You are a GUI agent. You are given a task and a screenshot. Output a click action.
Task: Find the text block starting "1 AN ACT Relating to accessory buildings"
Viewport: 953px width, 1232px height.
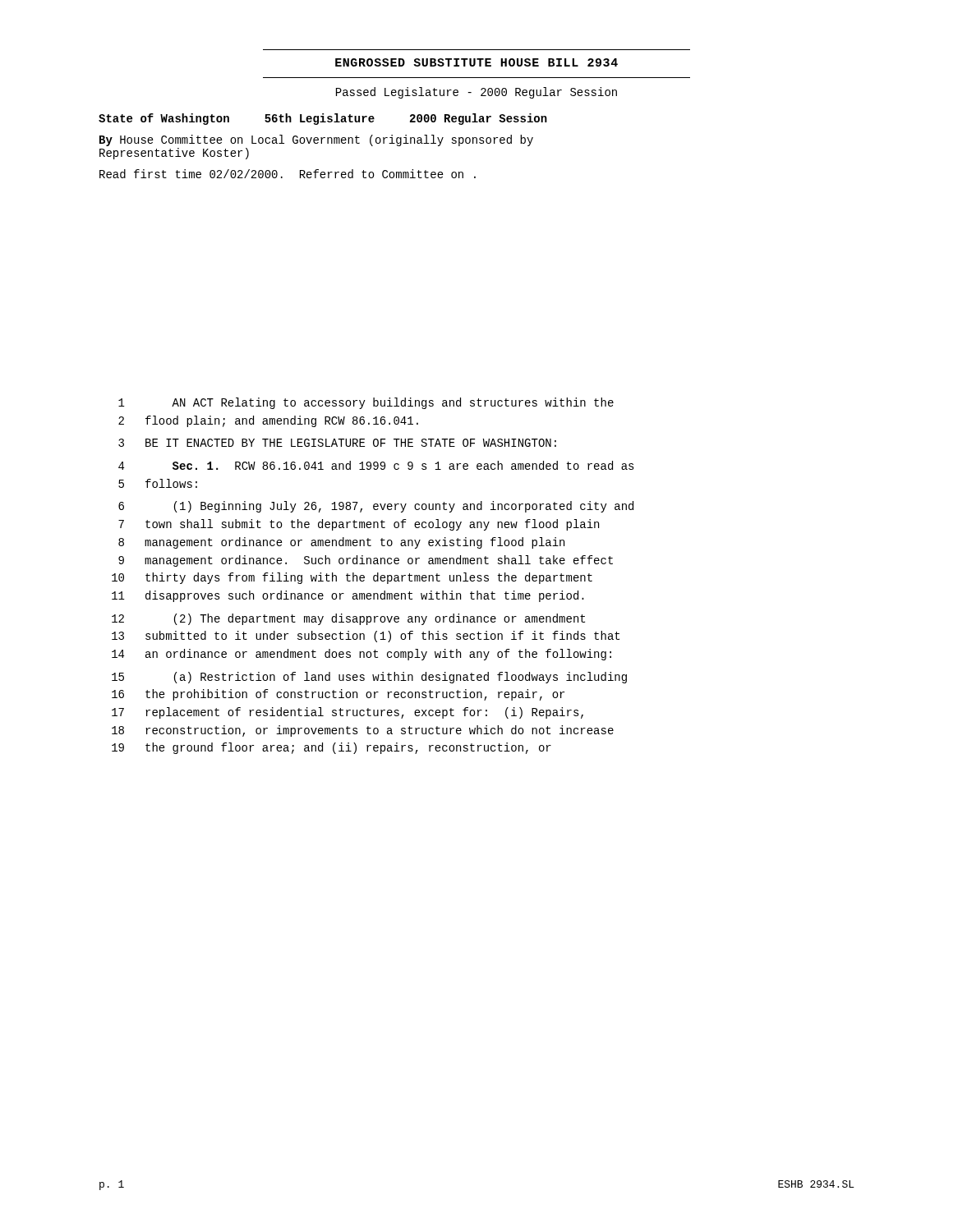point(476,404)
